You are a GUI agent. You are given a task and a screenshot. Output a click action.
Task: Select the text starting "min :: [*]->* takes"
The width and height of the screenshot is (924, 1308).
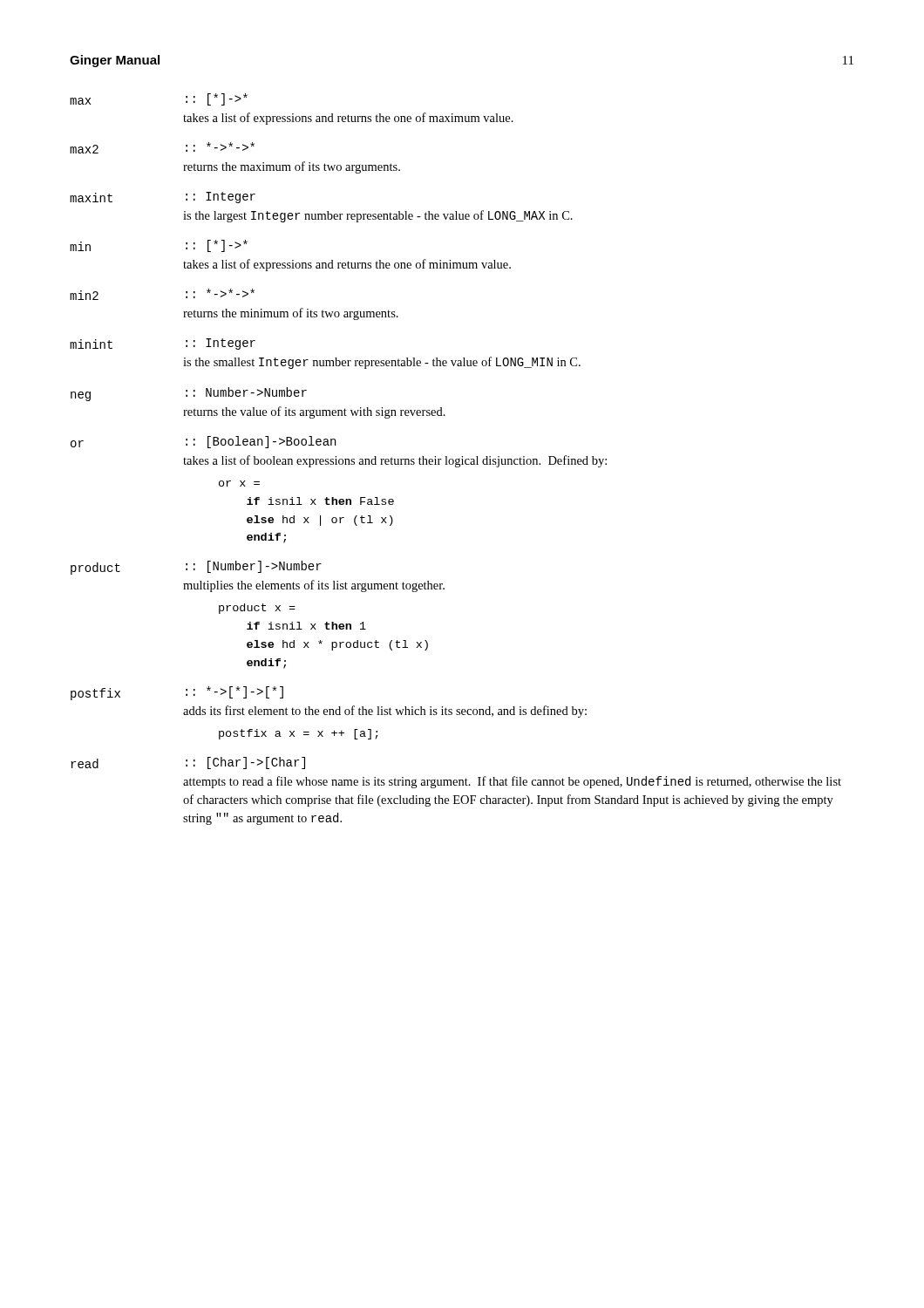(462, 259)
